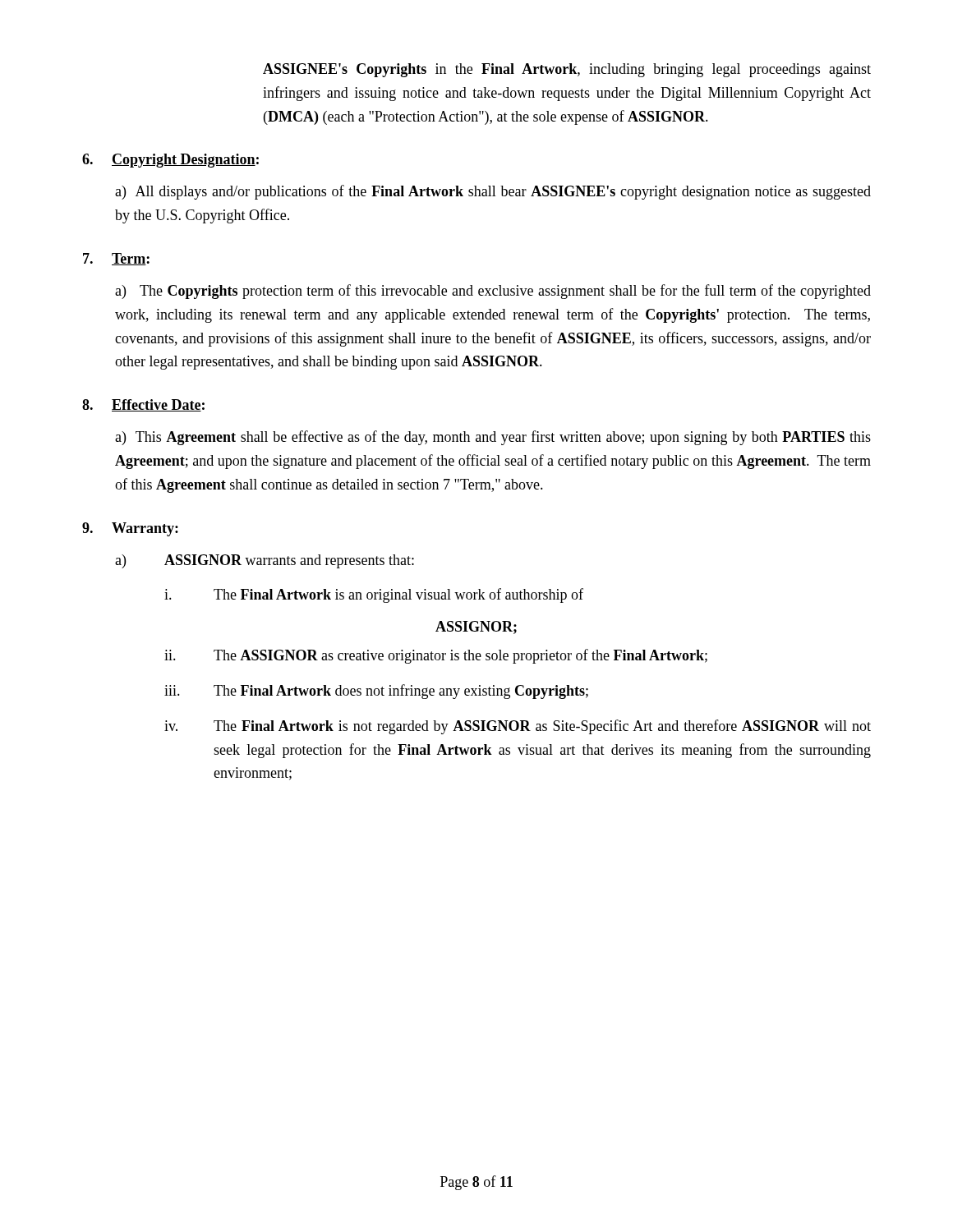Screen dimensions: 1232x953
Task: Point to "a) ASSIGNOR warrants and represents that:"
Action: tap(265, 561)
